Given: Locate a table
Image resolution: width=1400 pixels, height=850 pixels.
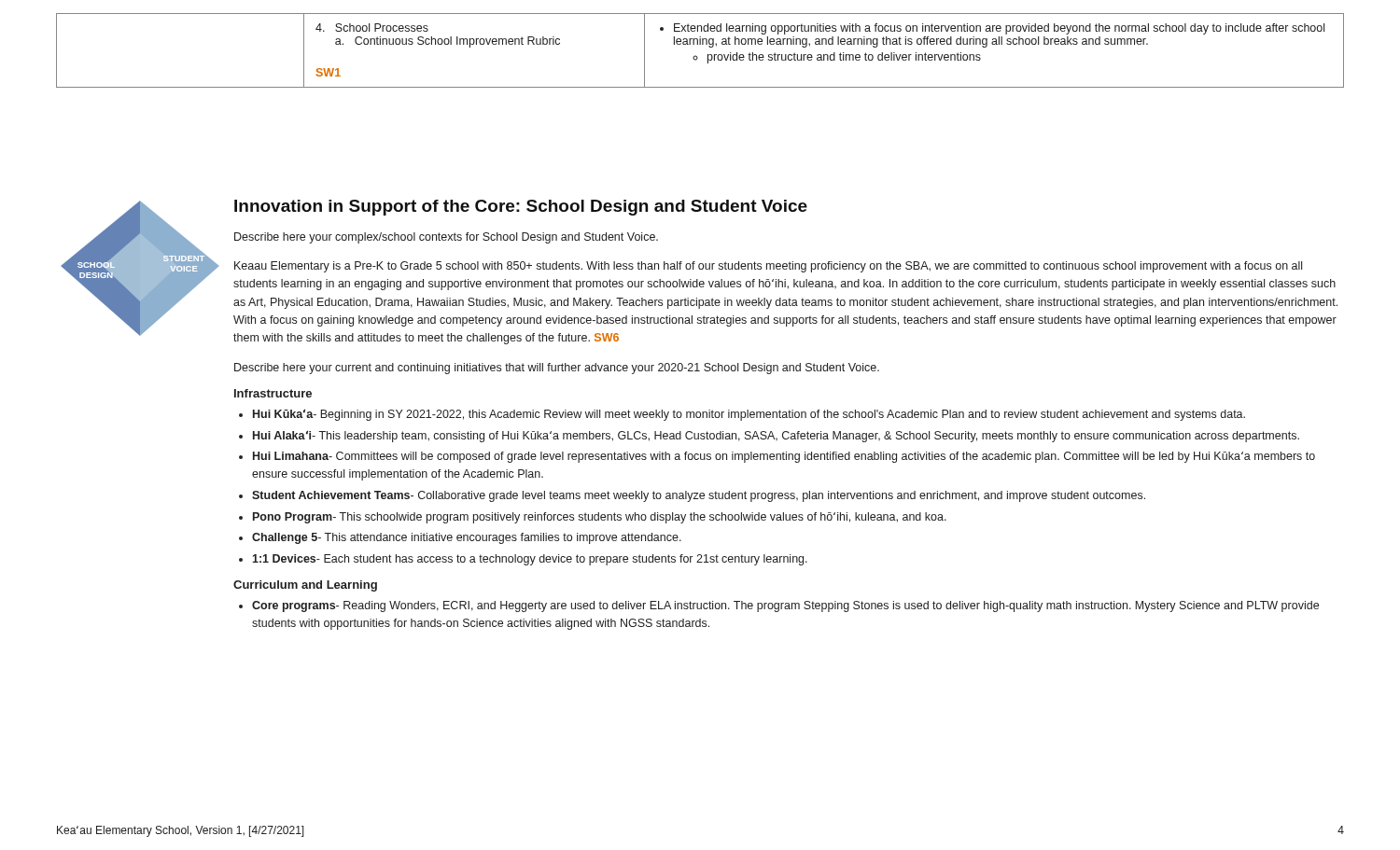Looking at the screenshot, I should pos(700,50).
